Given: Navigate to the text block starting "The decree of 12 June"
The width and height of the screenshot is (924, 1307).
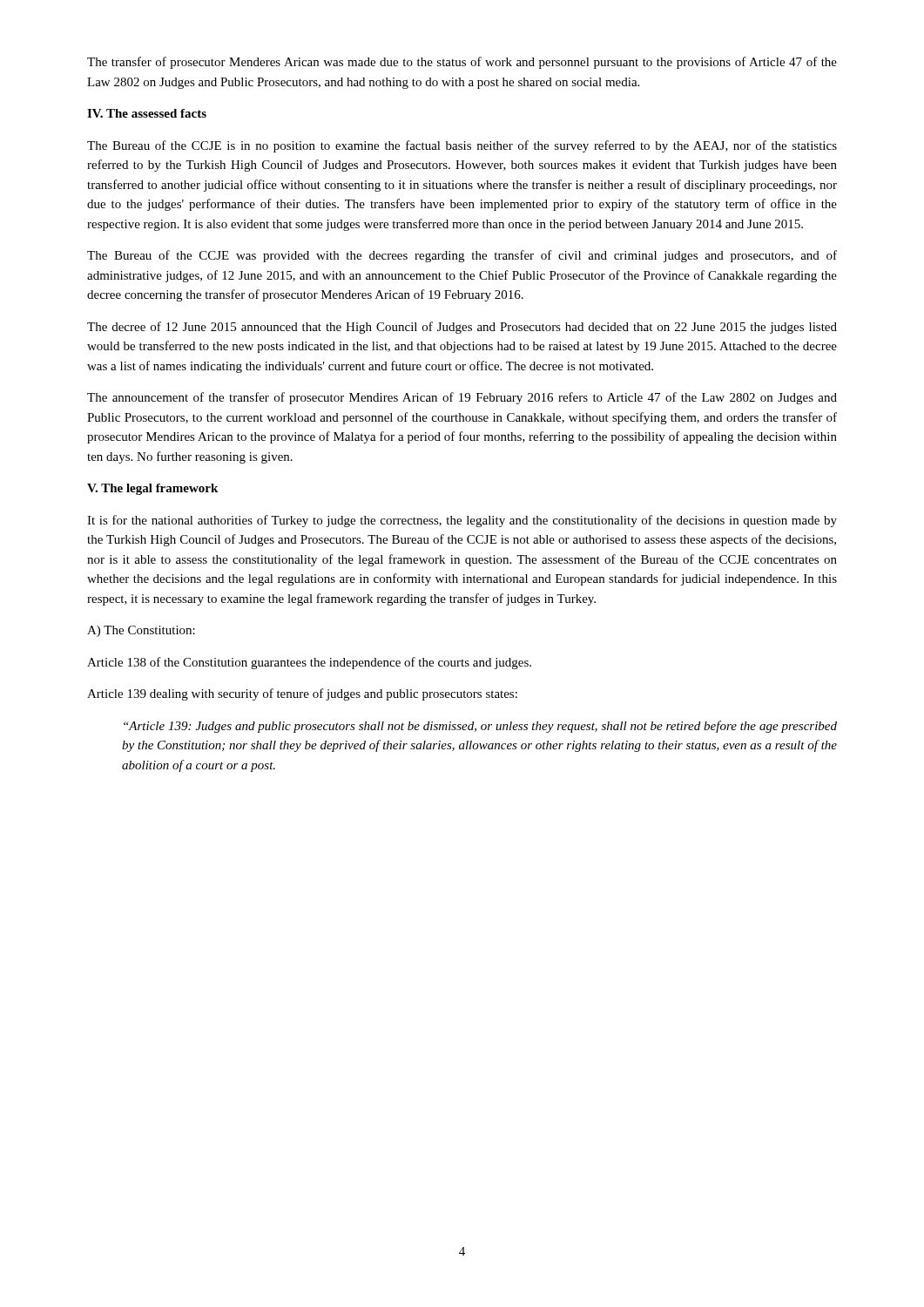Looking at the screenshot, I should (462, 346).
